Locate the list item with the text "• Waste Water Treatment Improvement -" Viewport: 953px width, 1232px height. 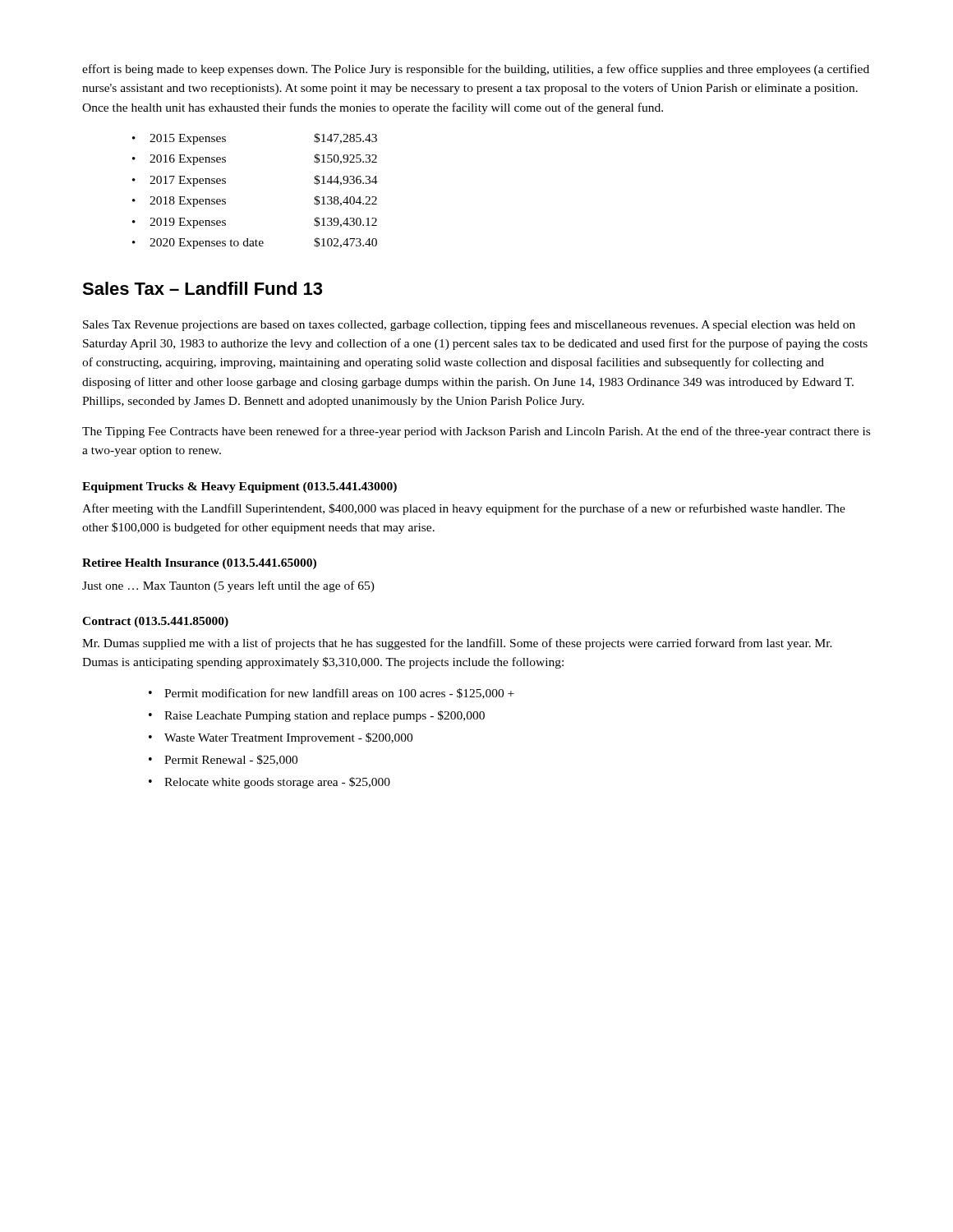(281, 738)
